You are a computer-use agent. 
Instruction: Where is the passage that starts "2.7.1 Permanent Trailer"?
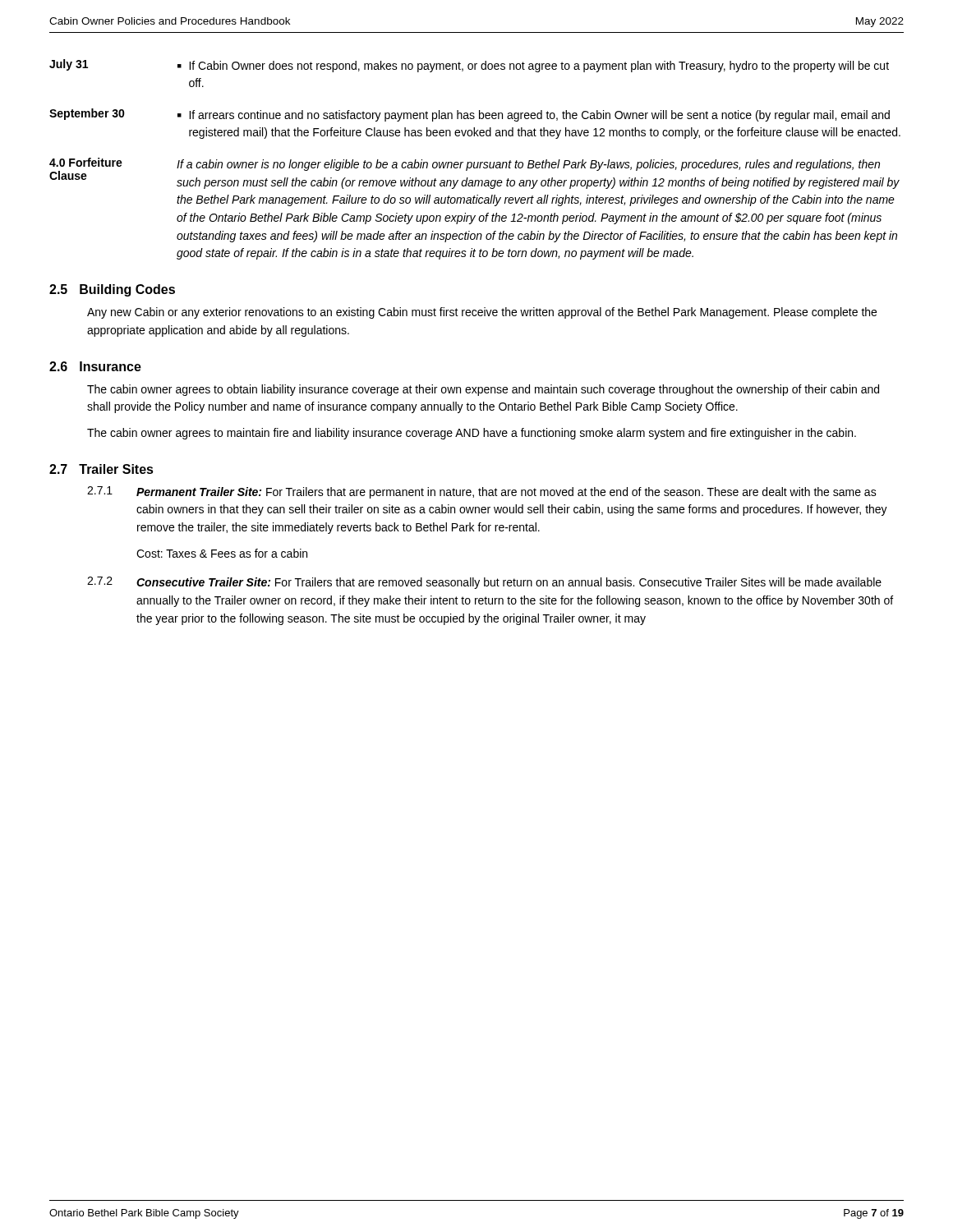point(495,523)
